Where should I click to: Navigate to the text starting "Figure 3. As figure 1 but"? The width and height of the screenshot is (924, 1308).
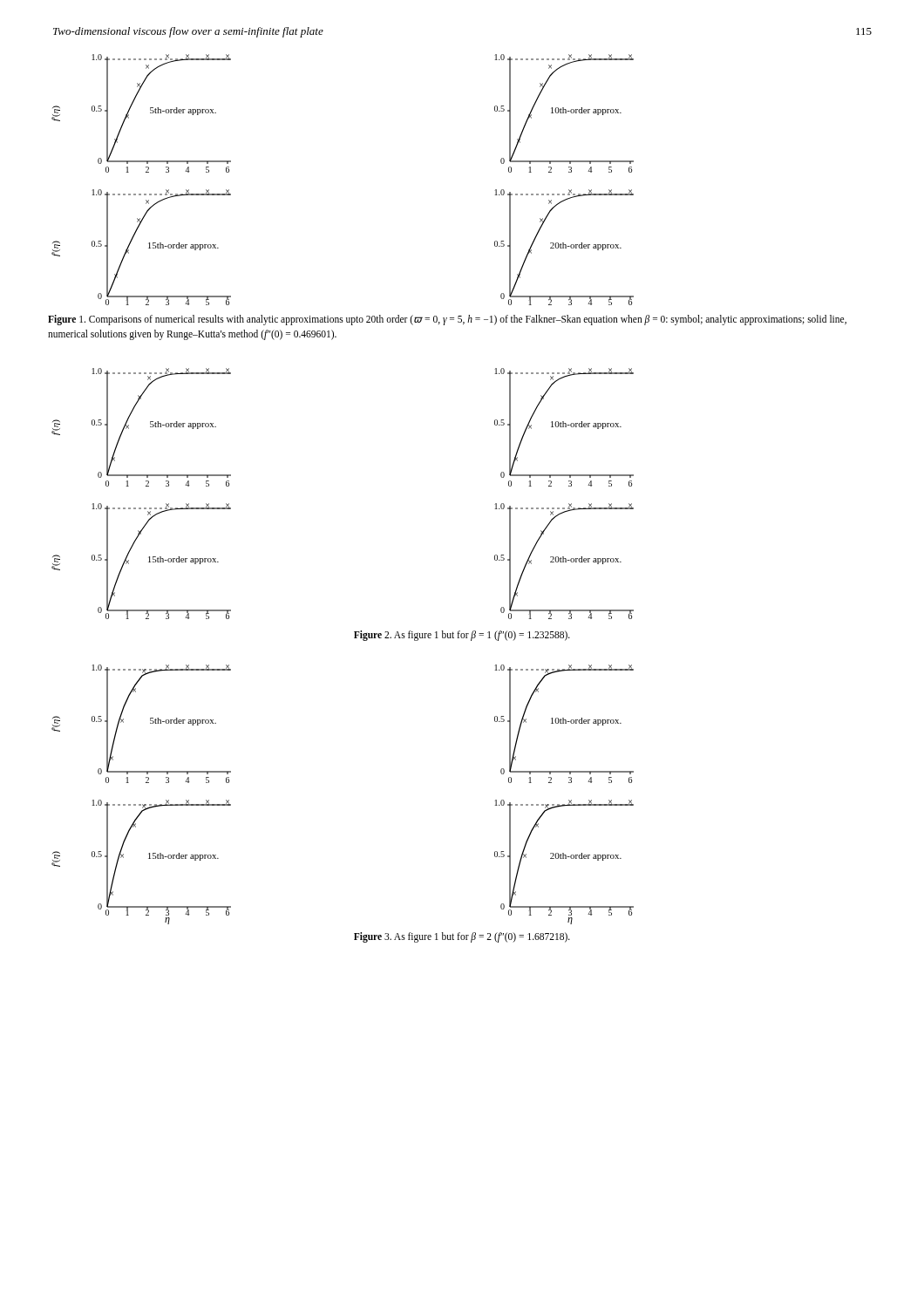462,937
